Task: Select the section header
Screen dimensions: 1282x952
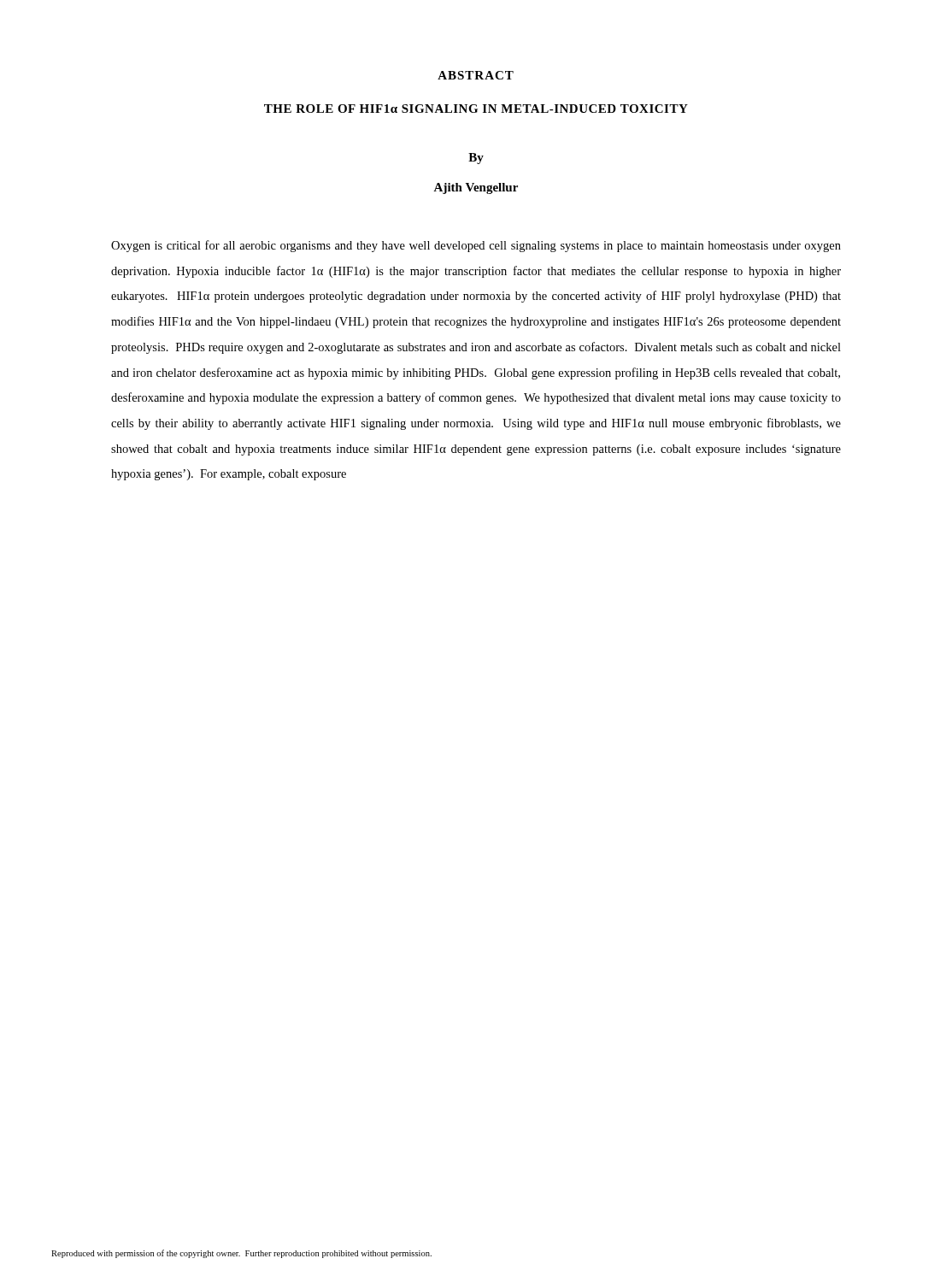Action: click(x=476, y=75)
